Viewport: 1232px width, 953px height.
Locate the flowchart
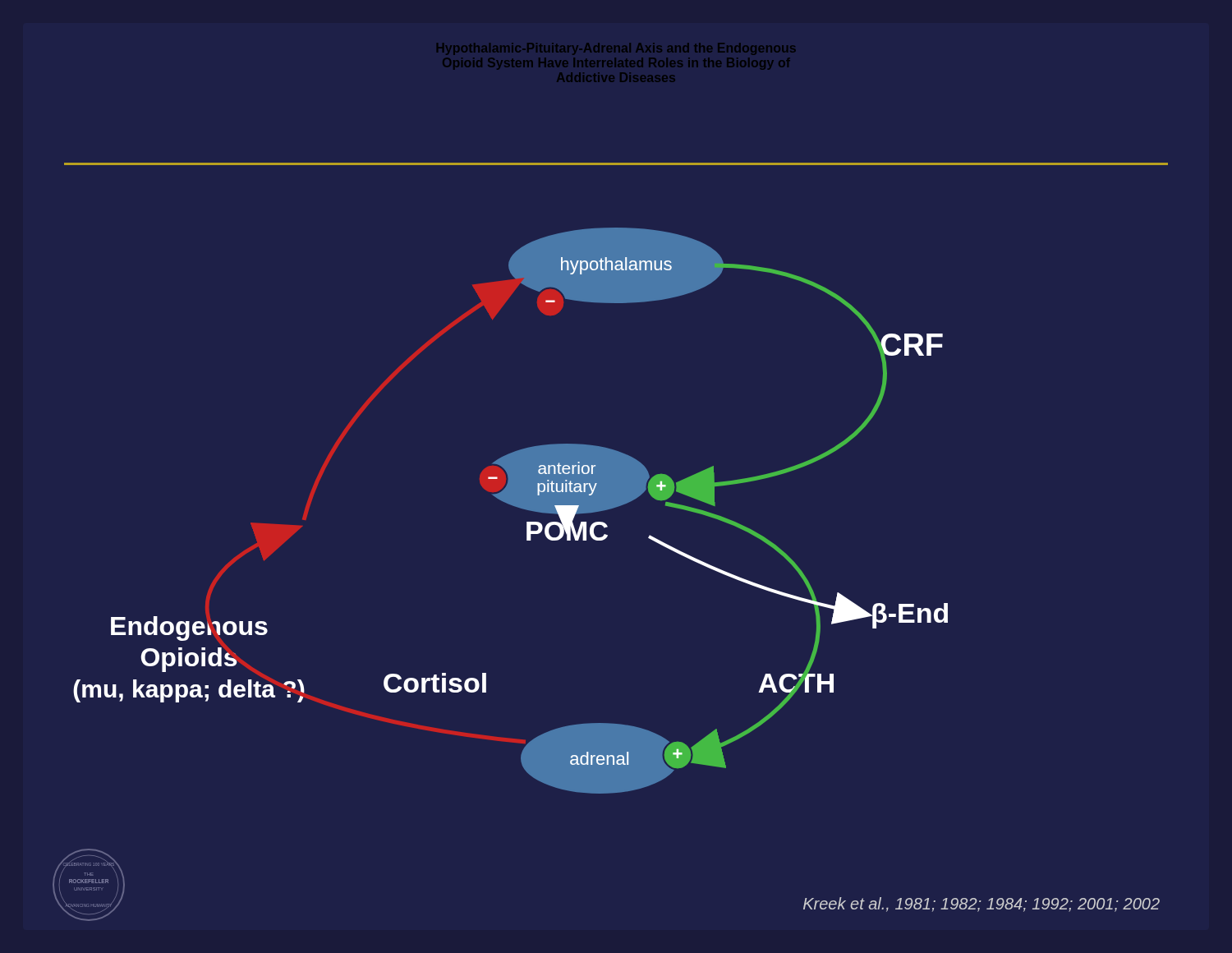616,528
